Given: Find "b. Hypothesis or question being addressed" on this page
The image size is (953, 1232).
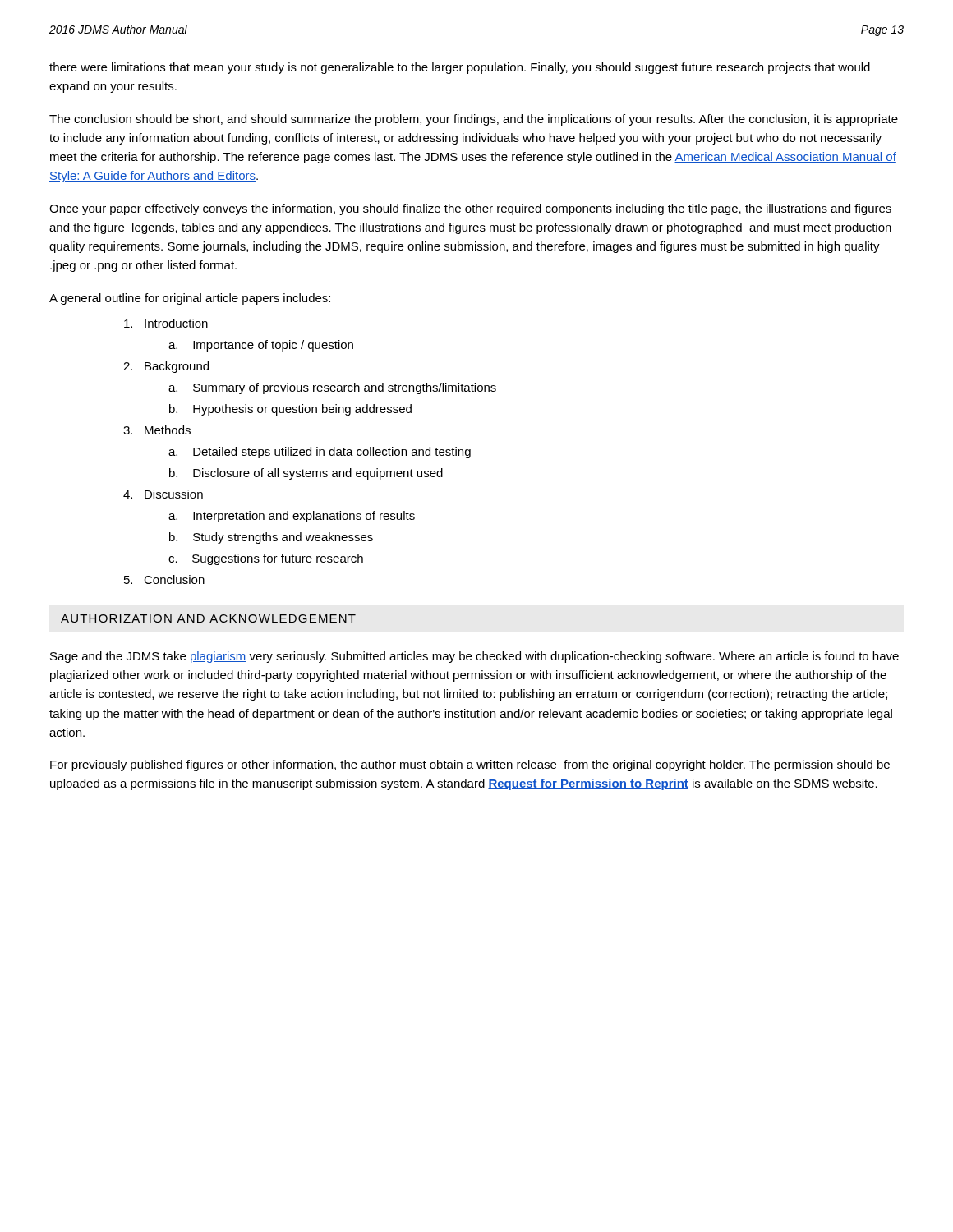Looking at the screenshot, I should point(290,408).
